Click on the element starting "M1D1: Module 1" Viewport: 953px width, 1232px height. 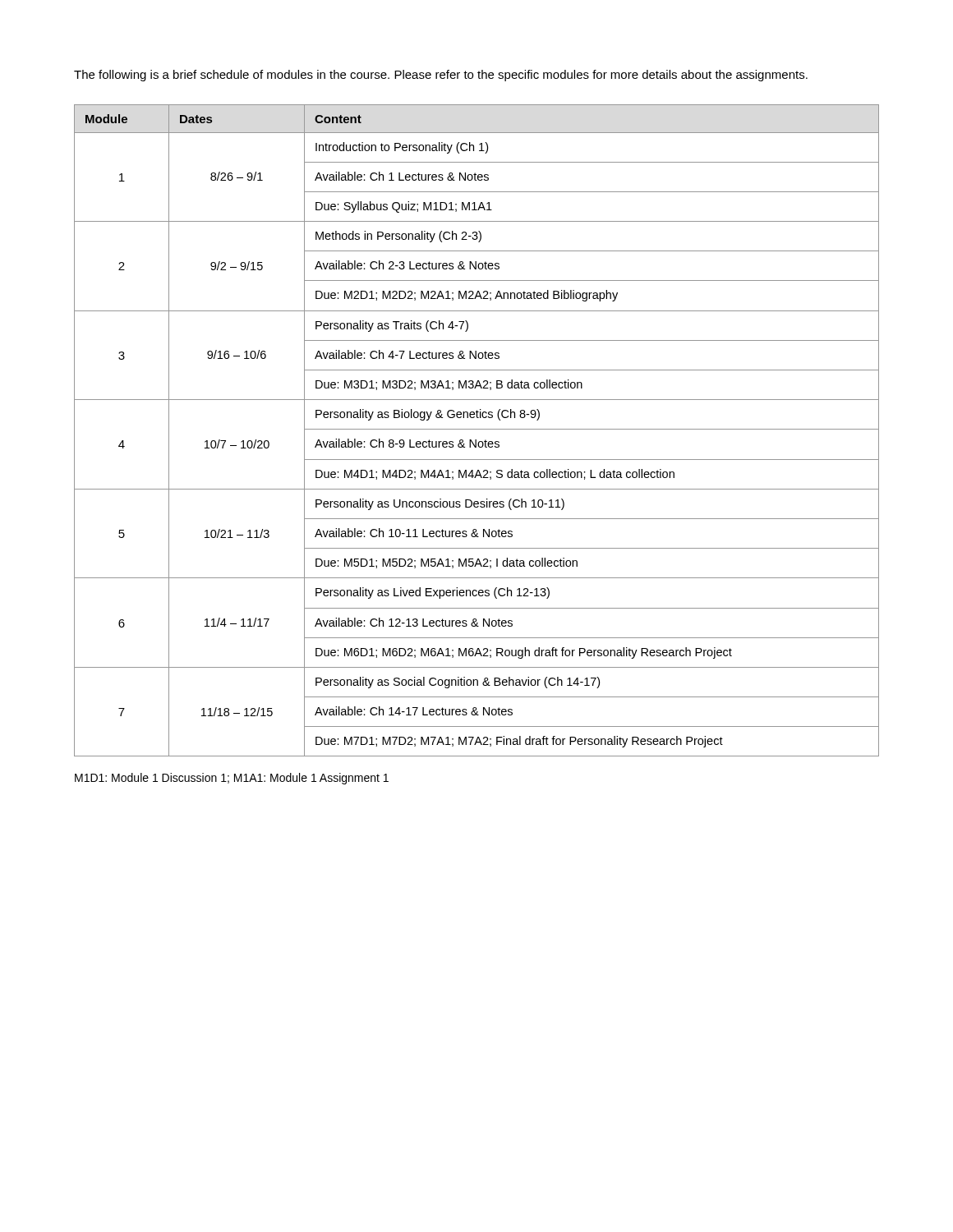(232, 778)
